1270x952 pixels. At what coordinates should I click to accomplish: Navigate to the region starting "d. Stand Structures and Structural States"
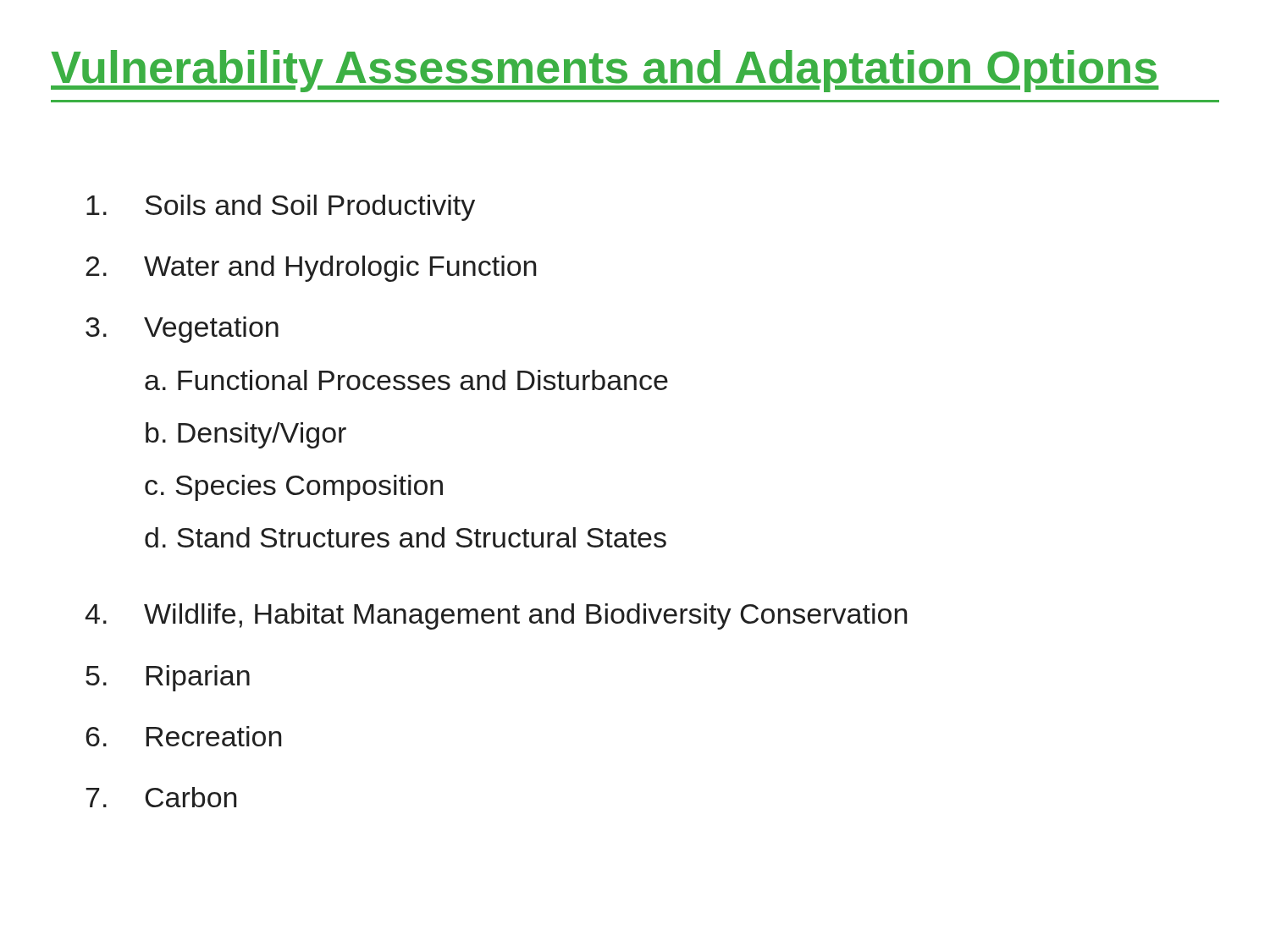pos(406,537)
